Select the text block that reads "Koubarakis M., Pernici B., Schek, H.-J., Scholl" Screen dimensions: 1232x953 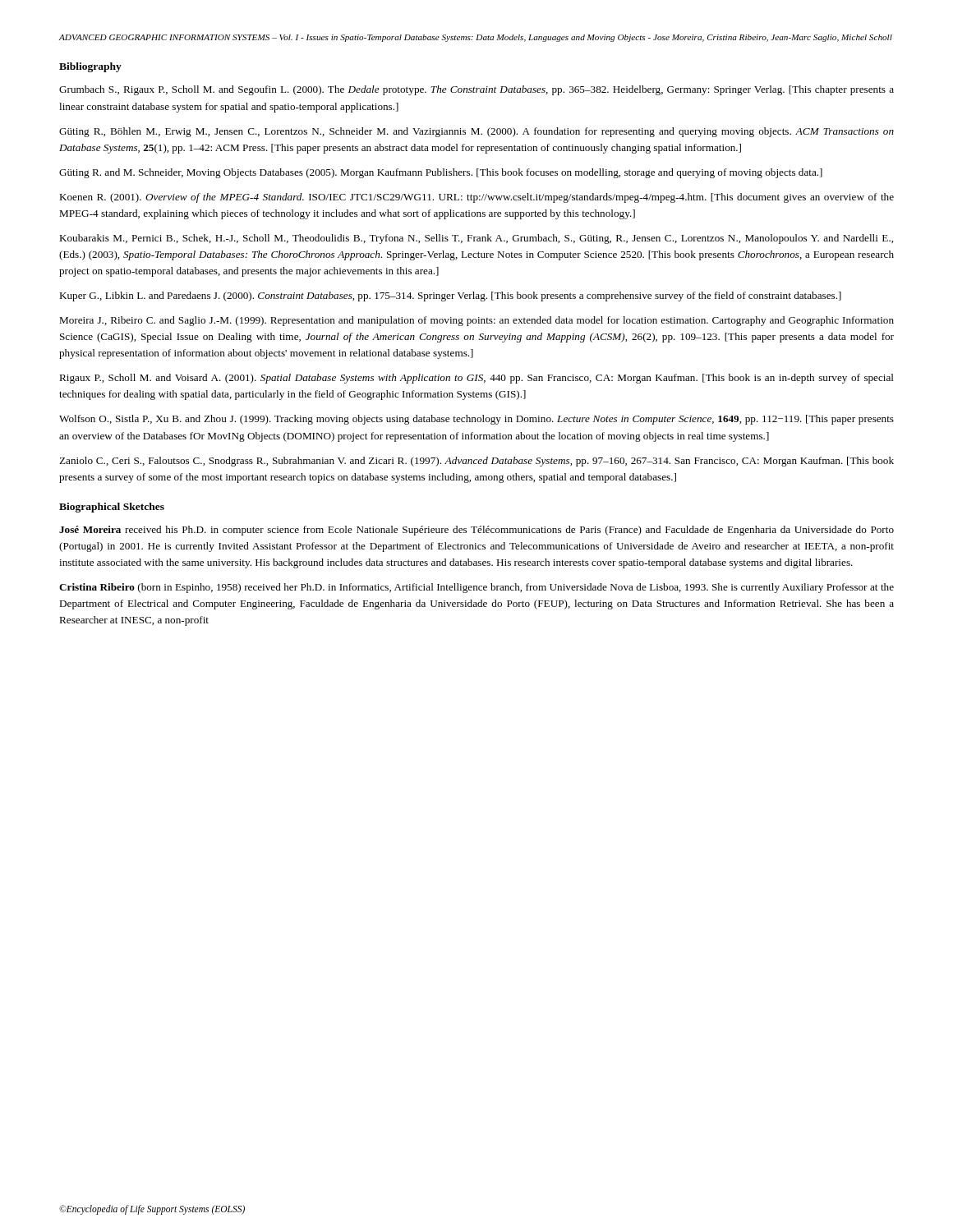pyautogui.click(x=476, y=254)
